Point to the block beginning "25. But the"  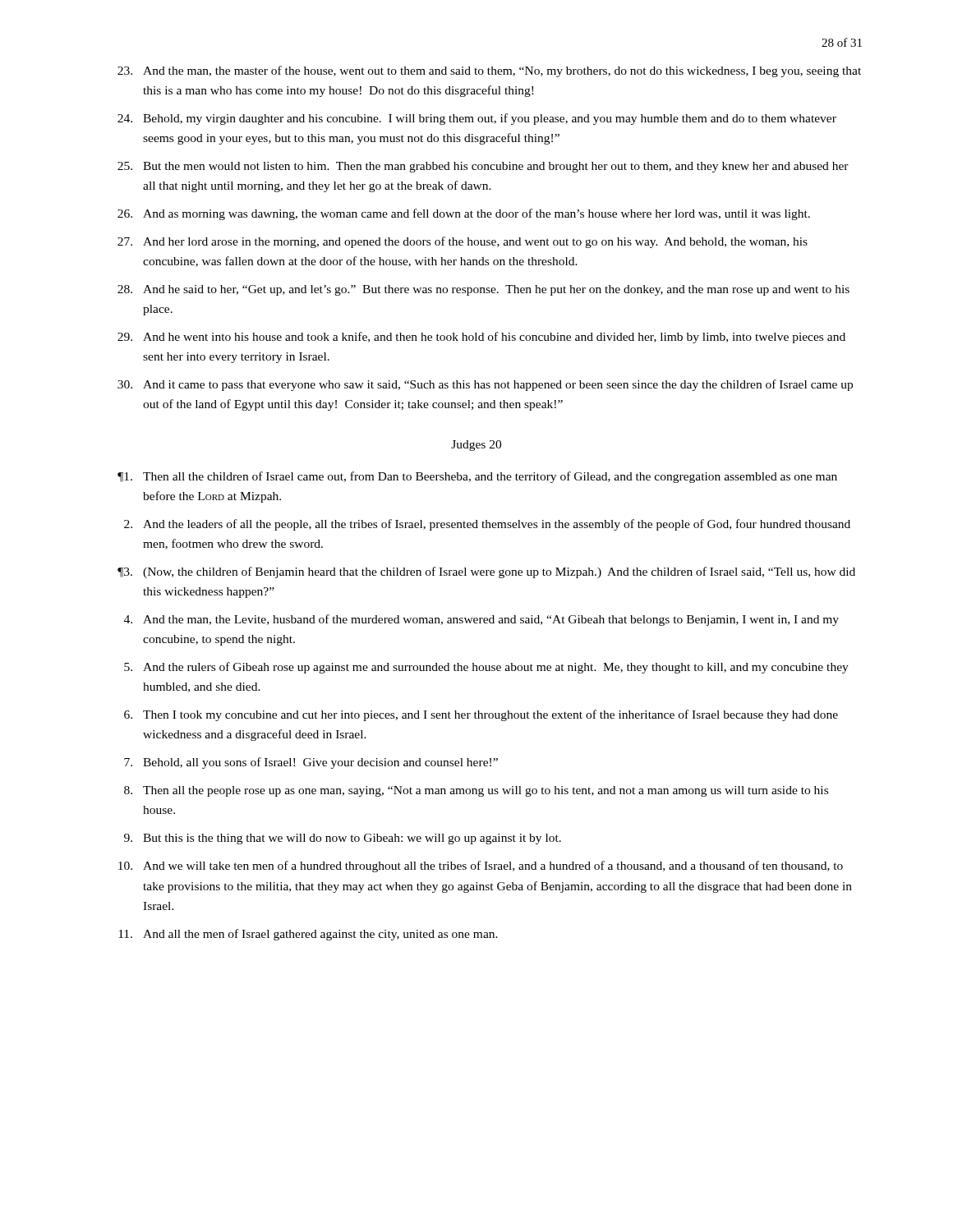click(476, 176)
